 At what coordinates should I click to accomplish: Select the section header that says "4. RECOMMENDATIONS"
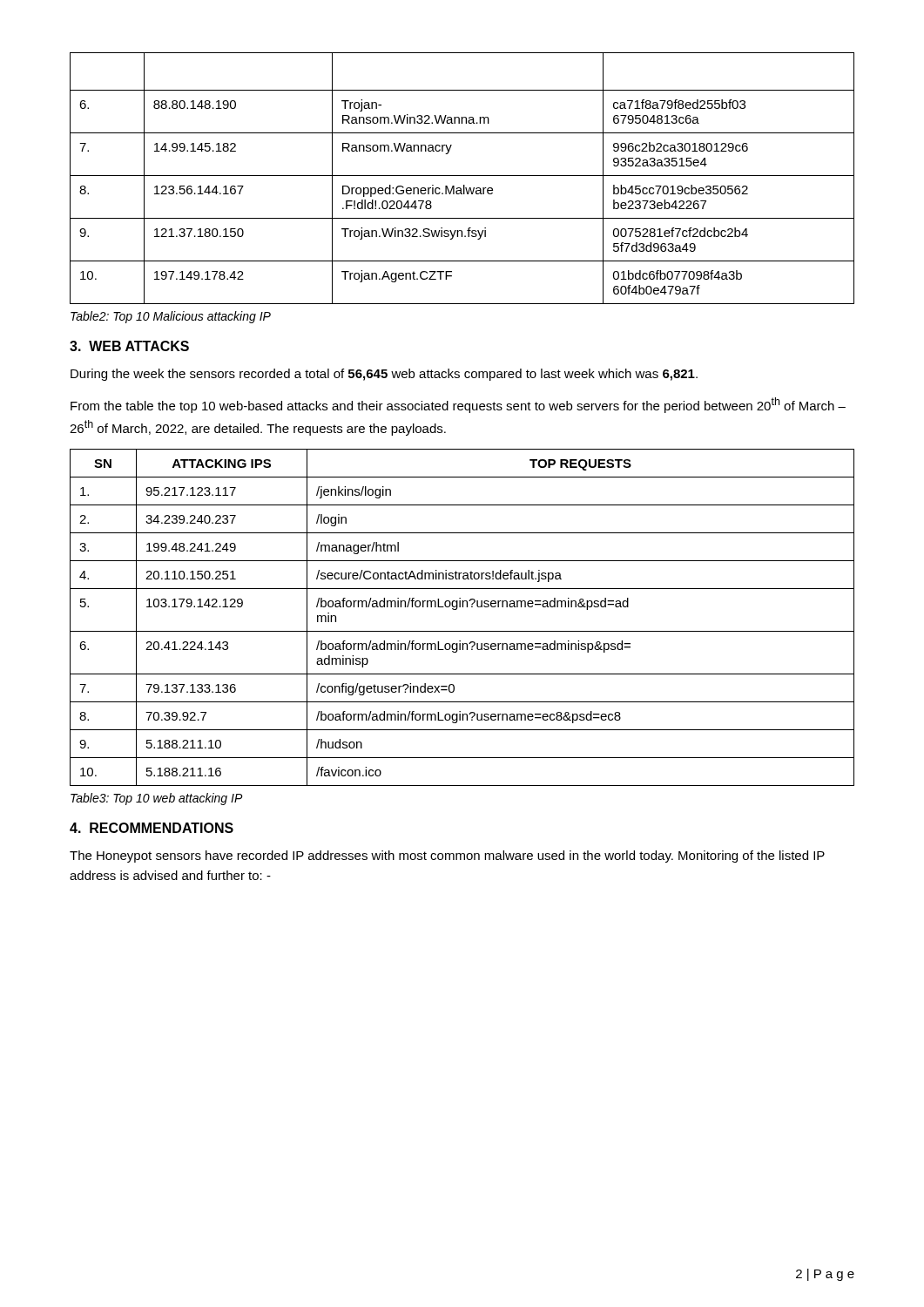tap(152, 828)
